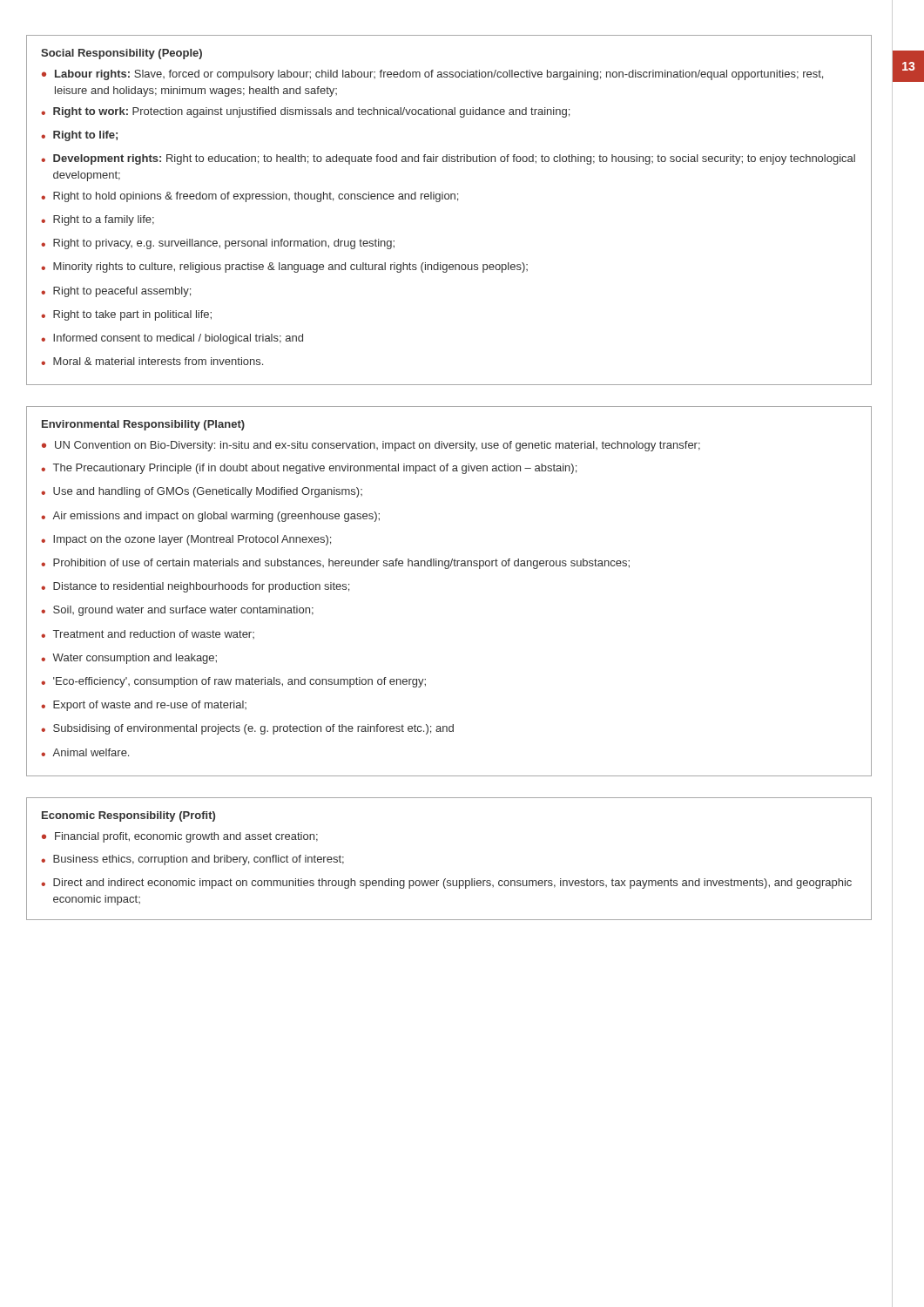Point to the element starting "•Distance to residential"
The height and width of the screenshot is (1307, 924).
pyautogui.click(x=195, y=587)
